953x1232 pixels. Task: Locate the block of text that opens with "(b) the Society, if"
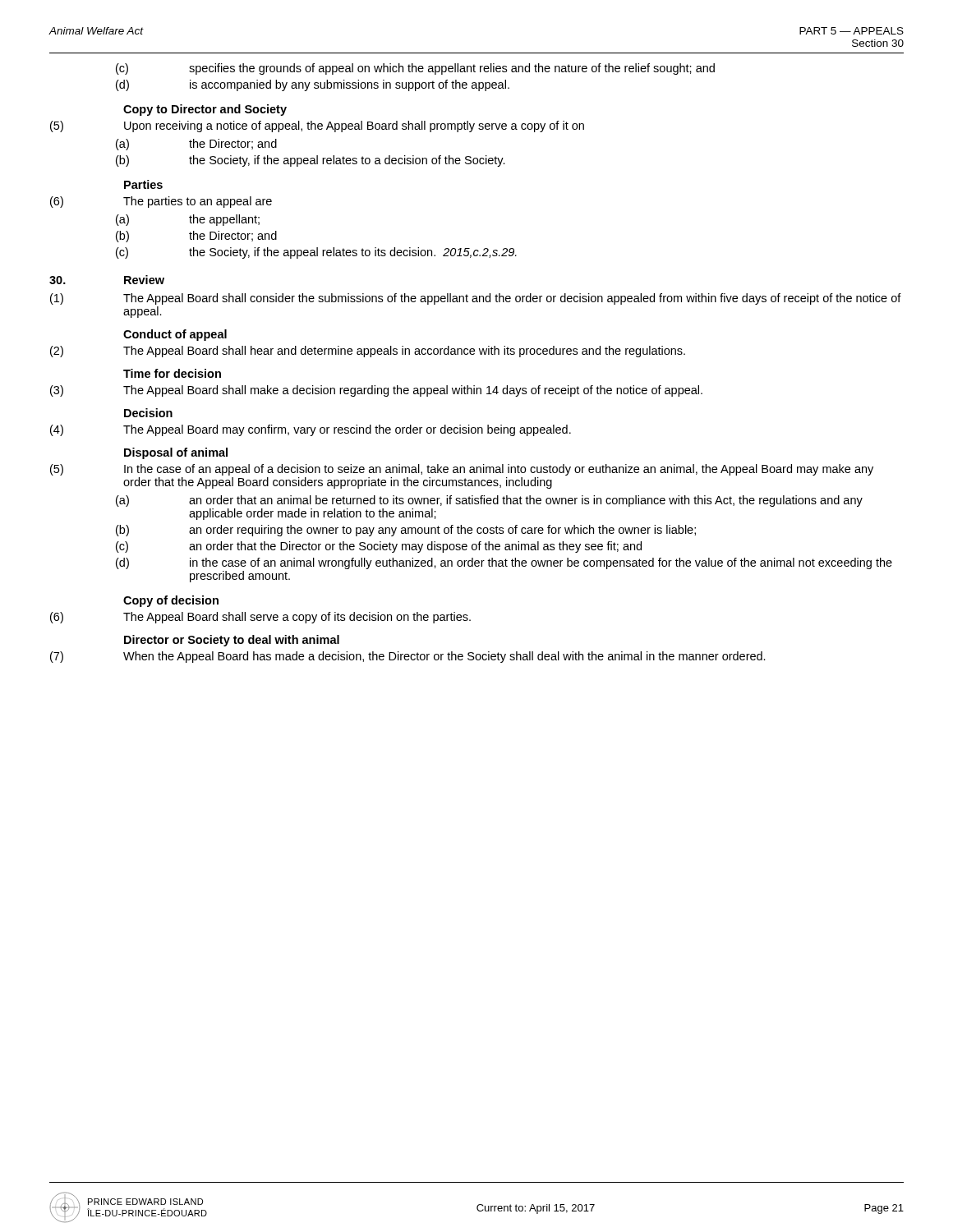(x=476, y=160)
